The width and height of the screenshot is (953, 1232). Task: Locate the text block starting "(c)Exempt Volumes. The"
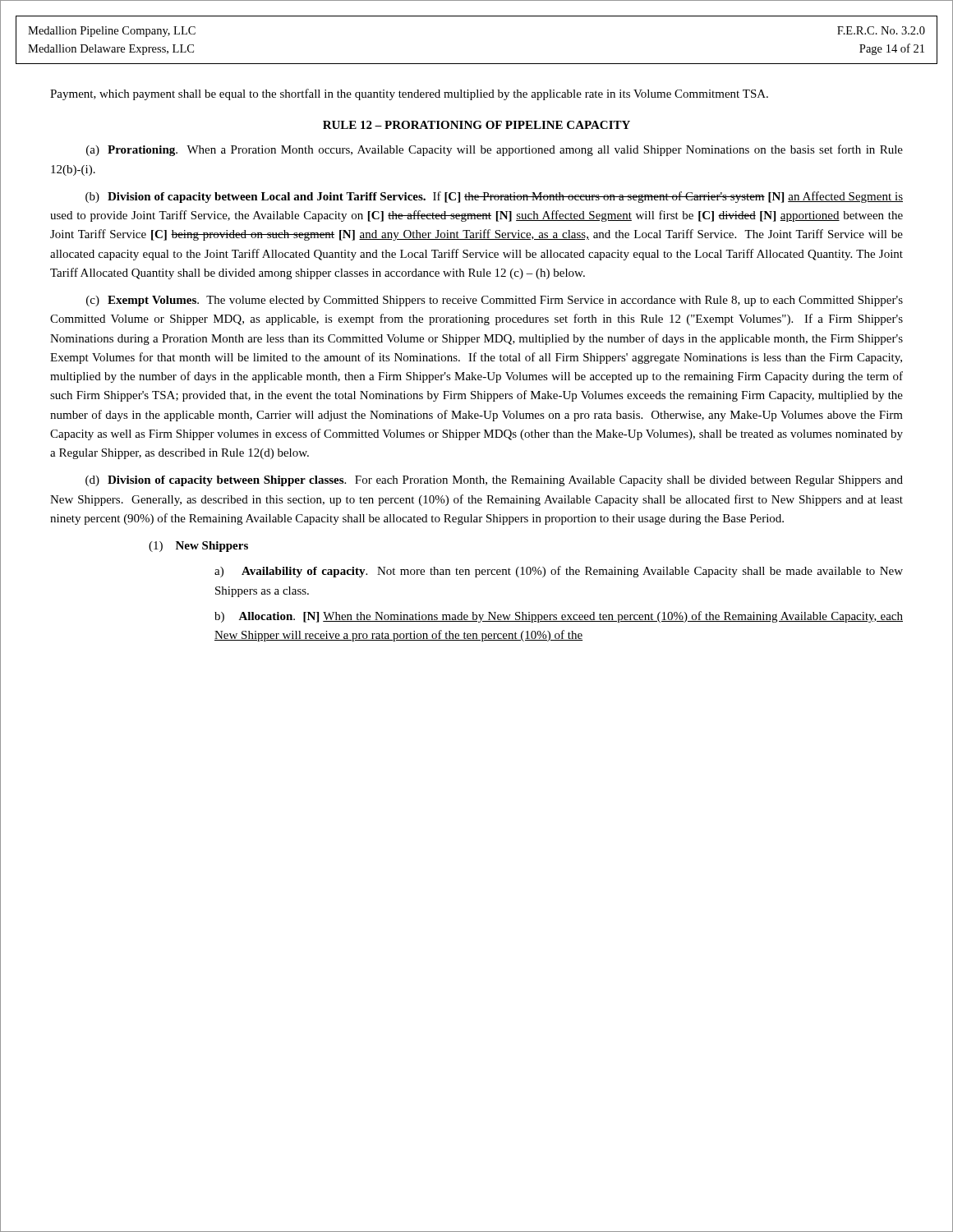point(476,375)
